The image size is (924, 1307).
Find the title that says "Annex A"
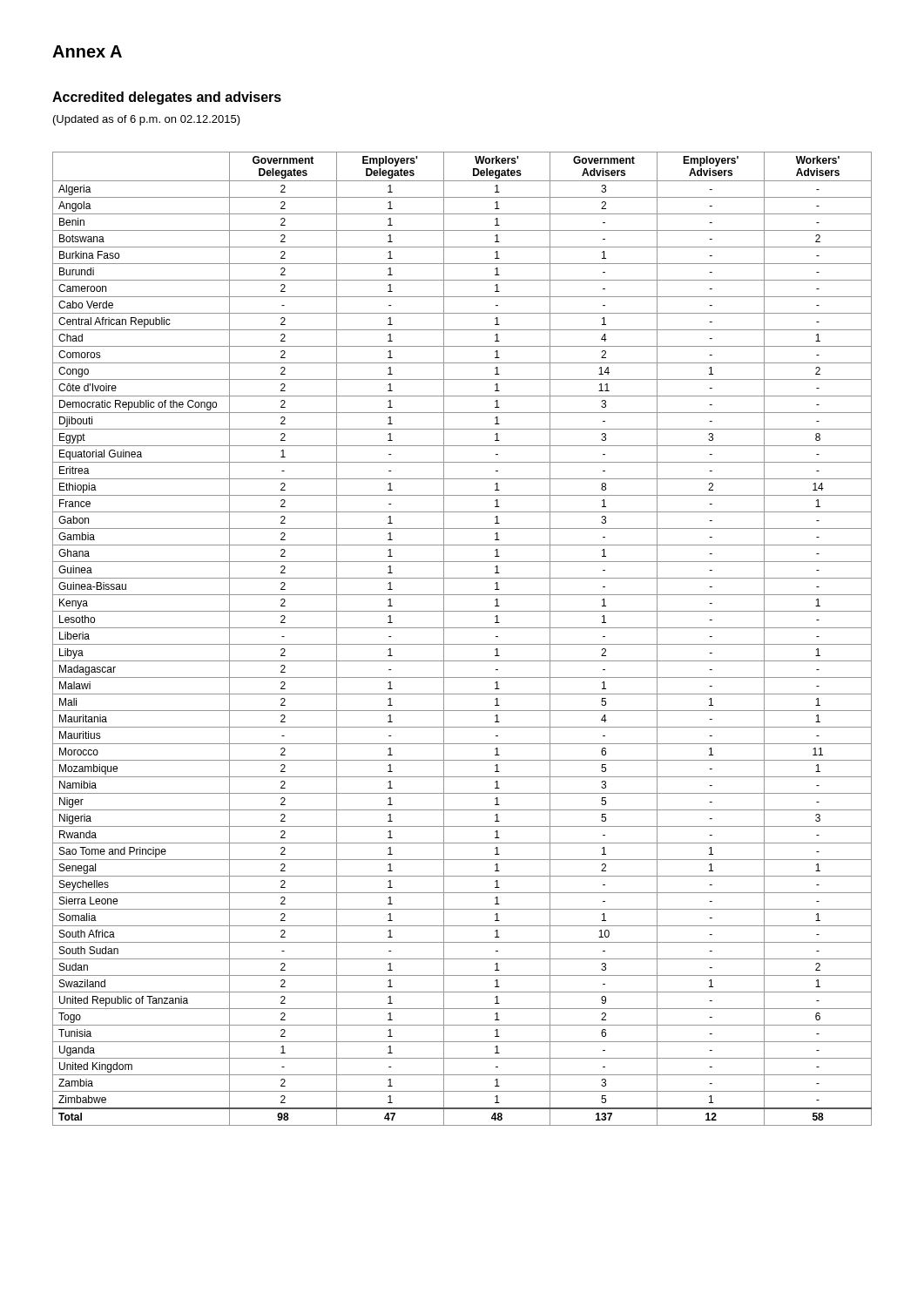(87, 52)
